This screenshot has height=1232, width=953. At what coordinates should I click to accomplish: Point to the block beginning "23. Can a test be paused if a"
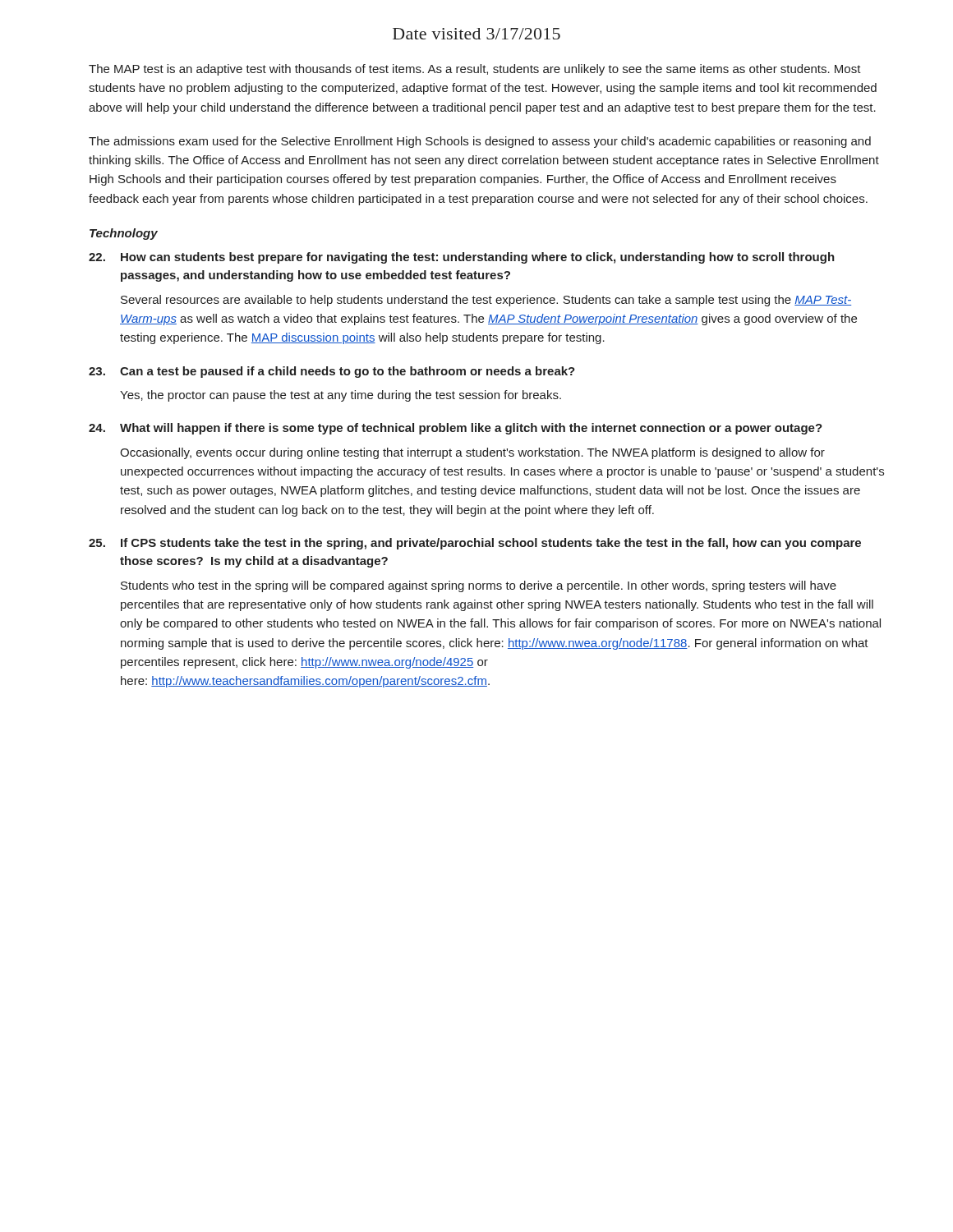click(x=488, y=383)
